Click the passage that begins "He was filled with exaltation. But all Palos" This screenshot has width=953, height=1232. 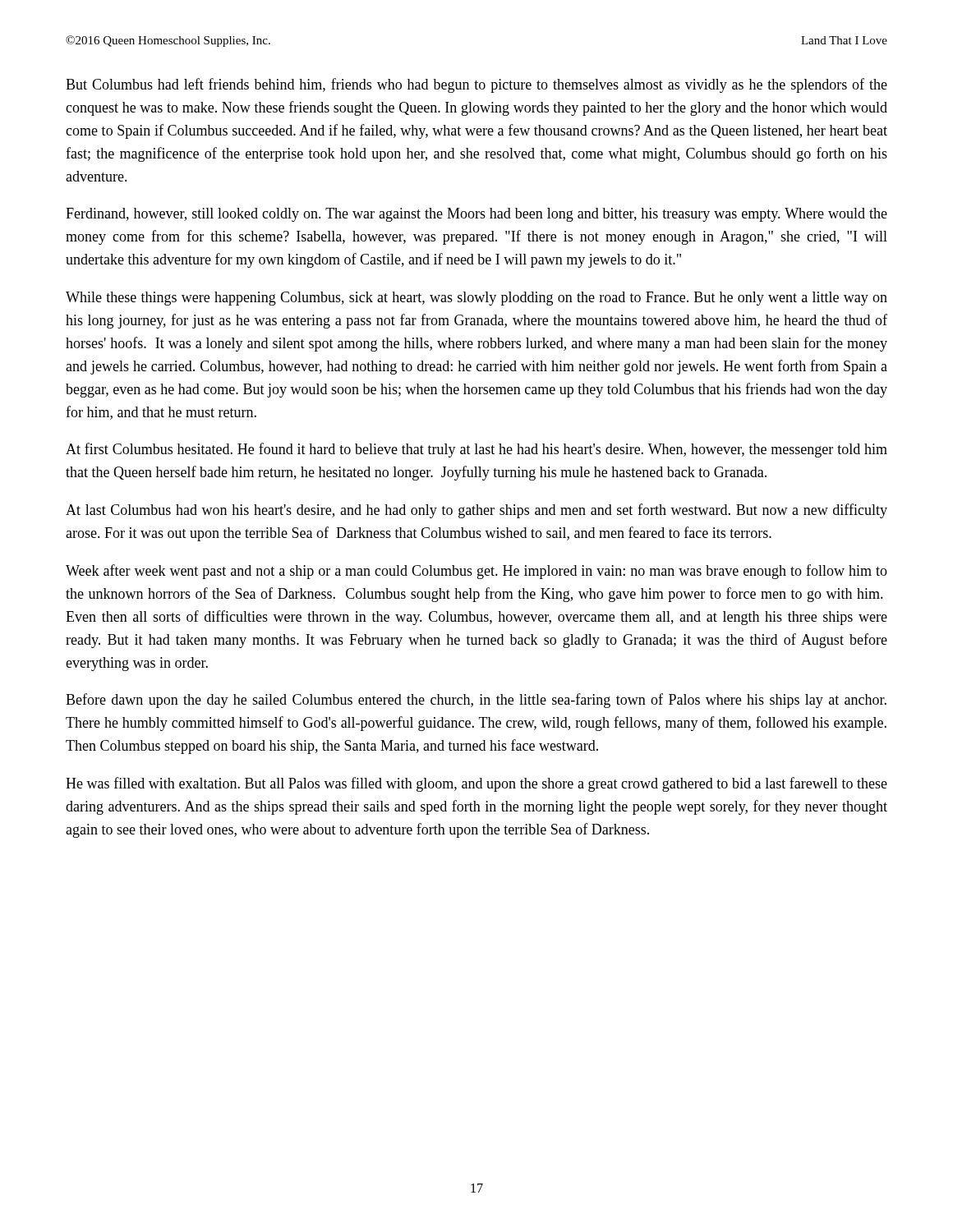[476, 807]
